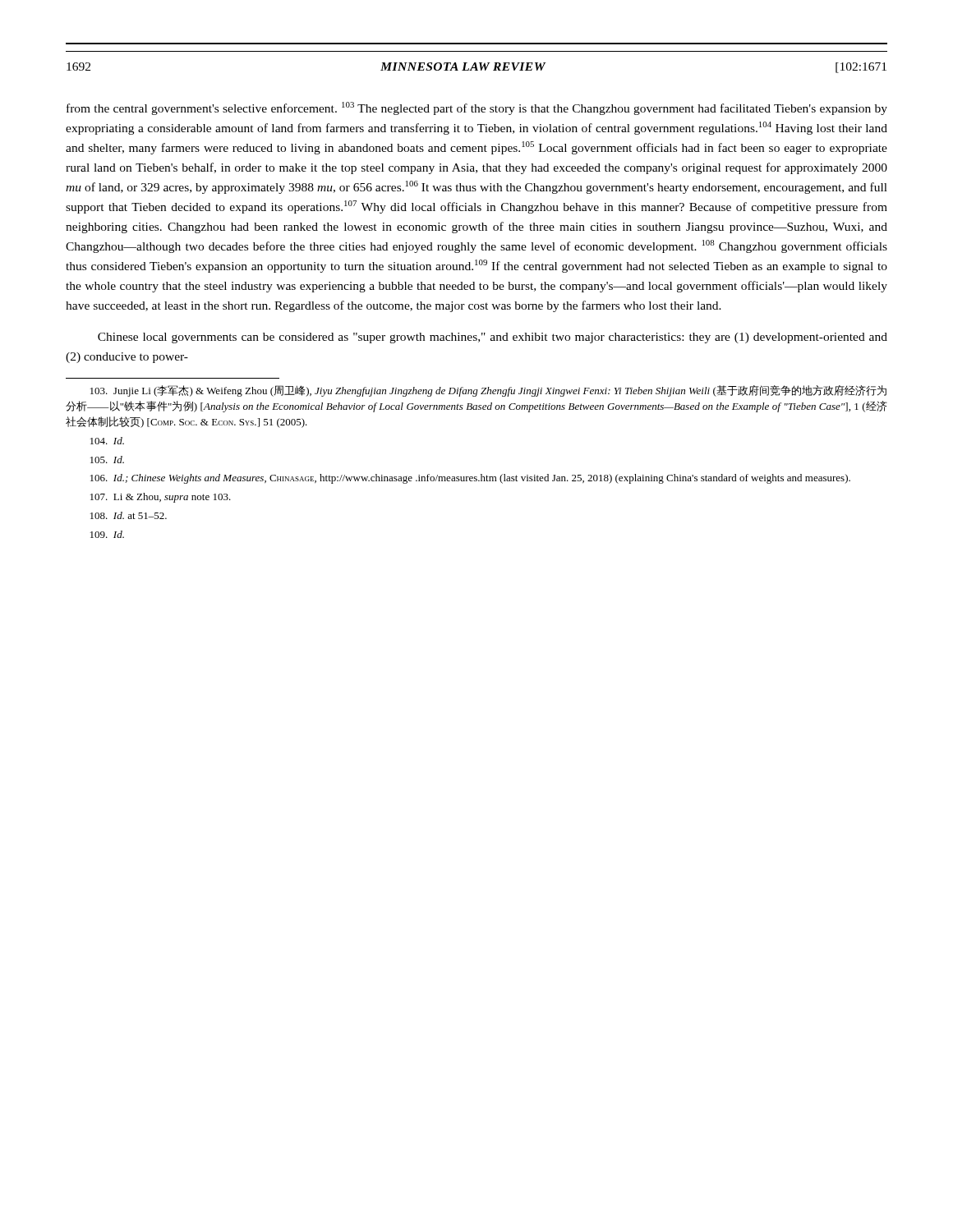Find the text starting "Li & Zhou, supra note 103."
Screen dimensions: 1232x953
[161, 498]
